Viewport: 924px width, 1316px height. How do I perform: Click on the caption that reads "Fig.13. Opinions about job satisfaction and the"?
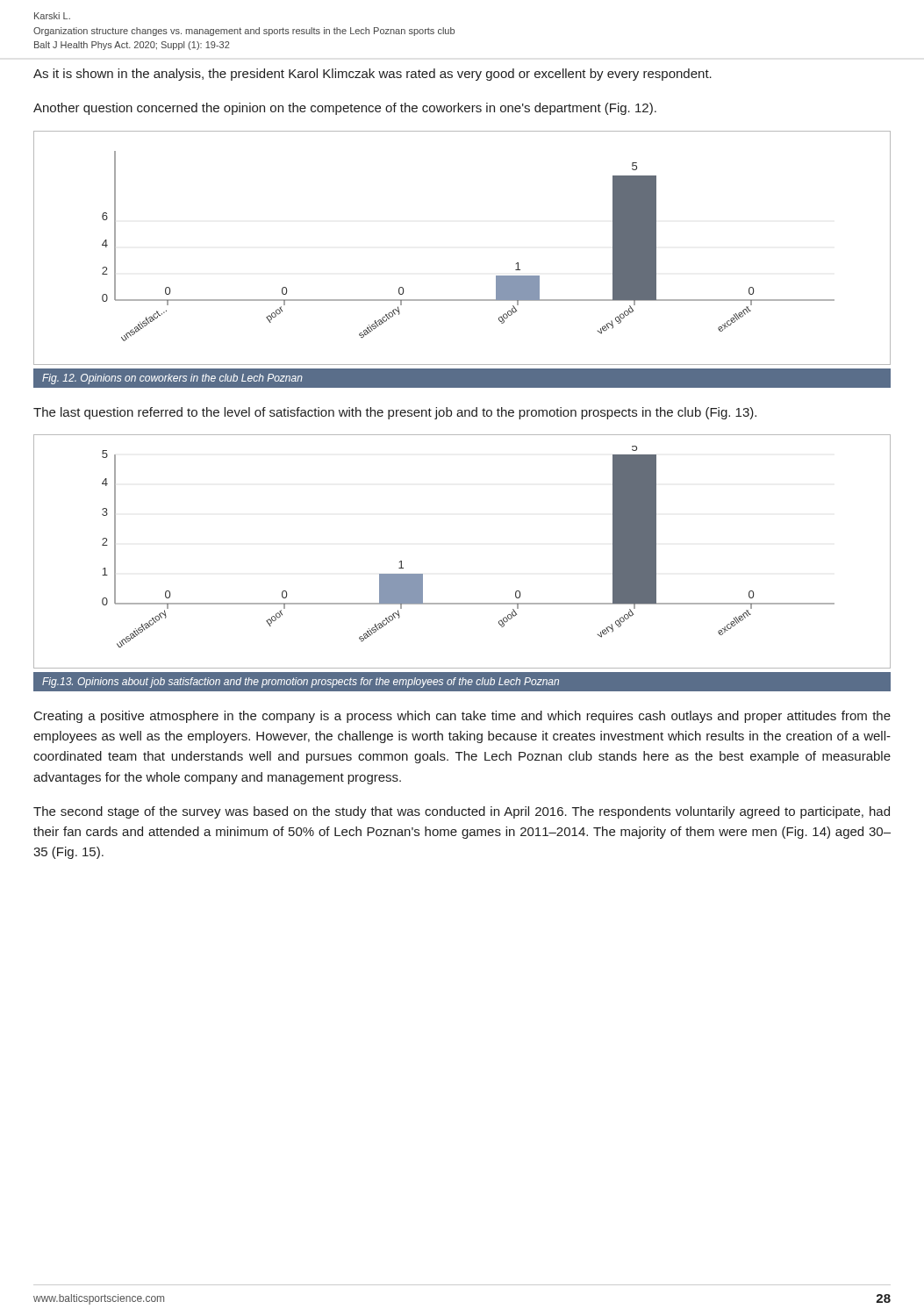(301, 681)
